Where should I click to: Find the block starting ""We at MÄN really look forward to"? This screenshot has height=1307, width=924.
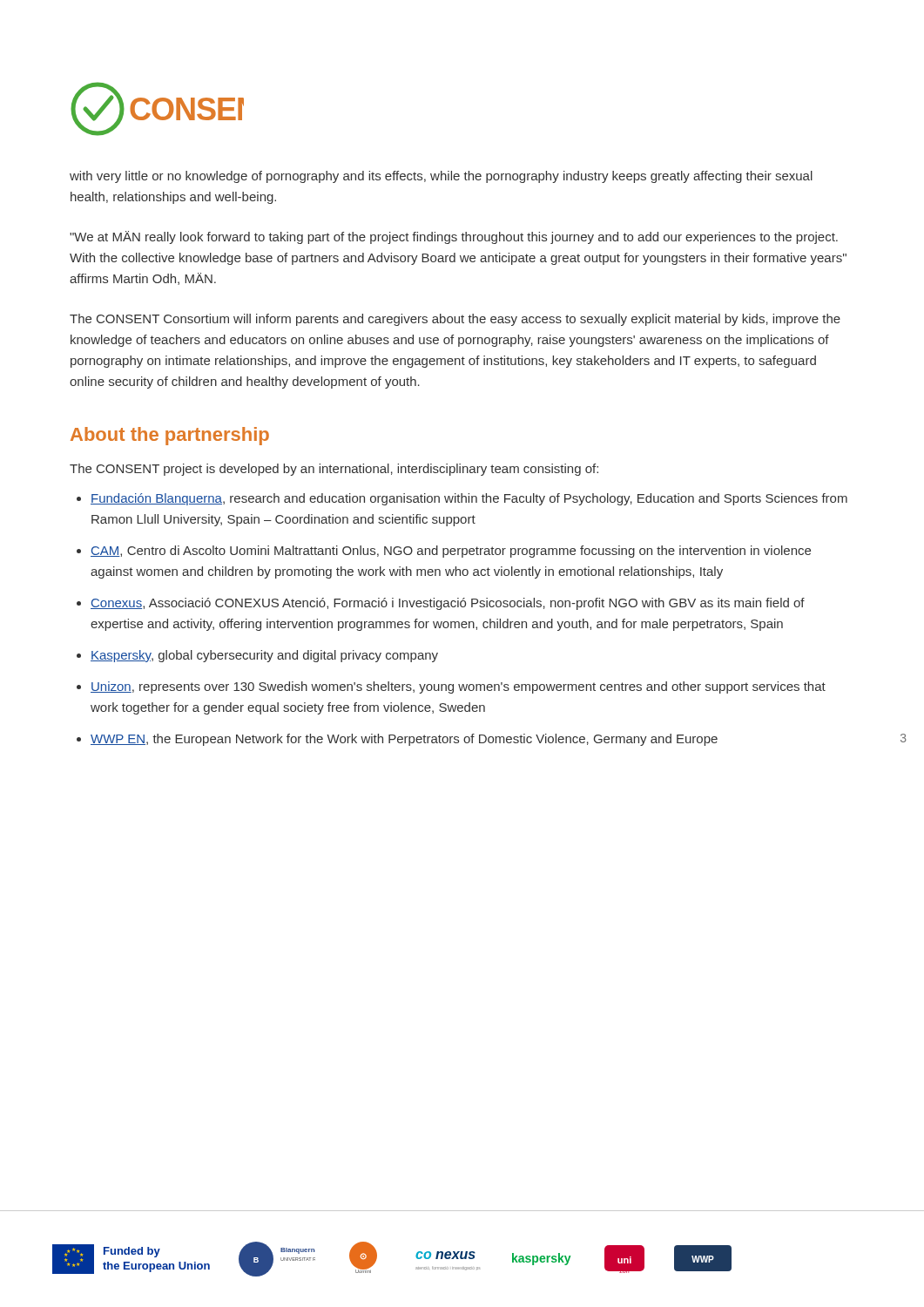(x=458, y=257)
